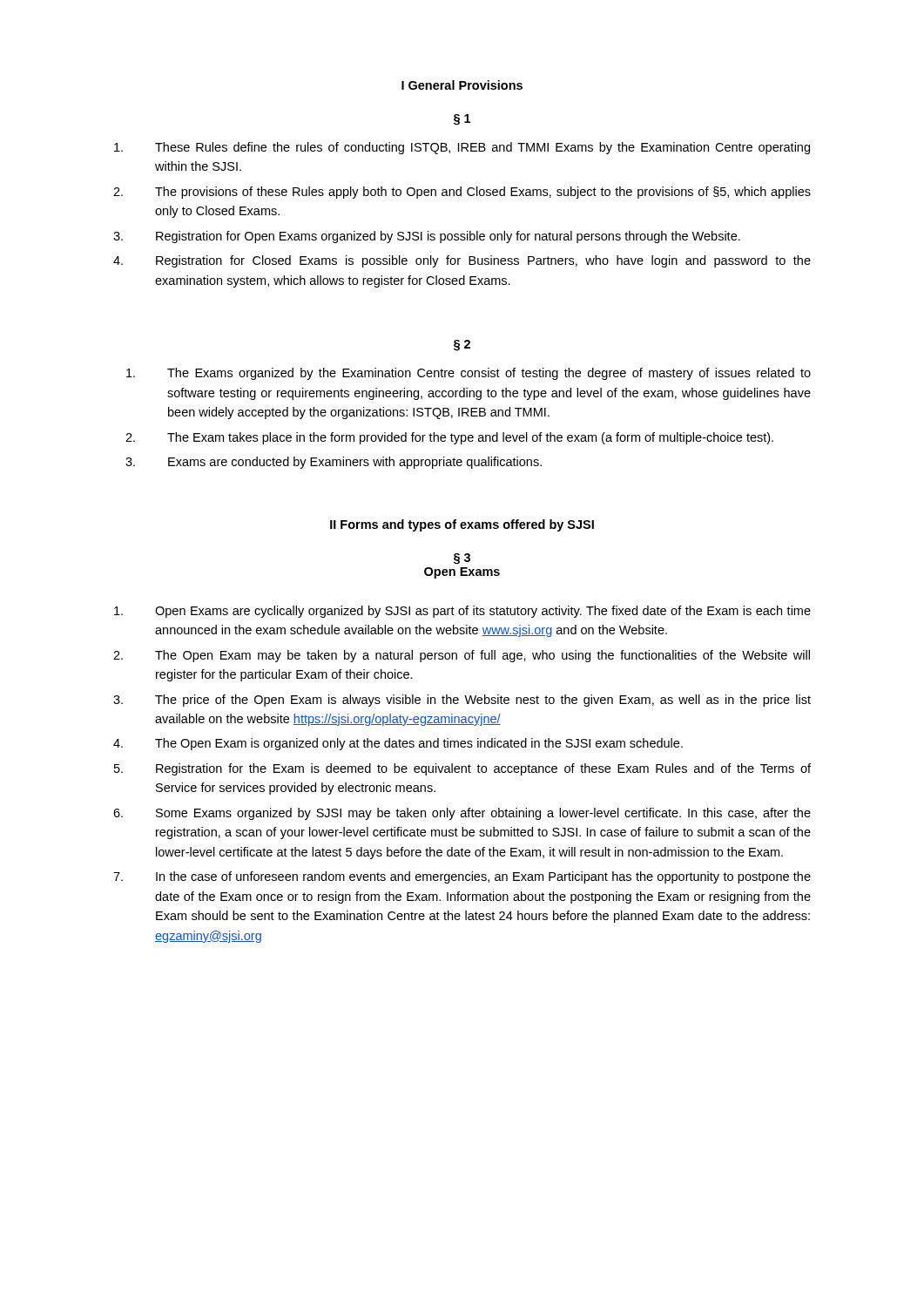
Task: Point to the text starting "7. In the case of unforeseen random"
Action: tap(462, 906)
